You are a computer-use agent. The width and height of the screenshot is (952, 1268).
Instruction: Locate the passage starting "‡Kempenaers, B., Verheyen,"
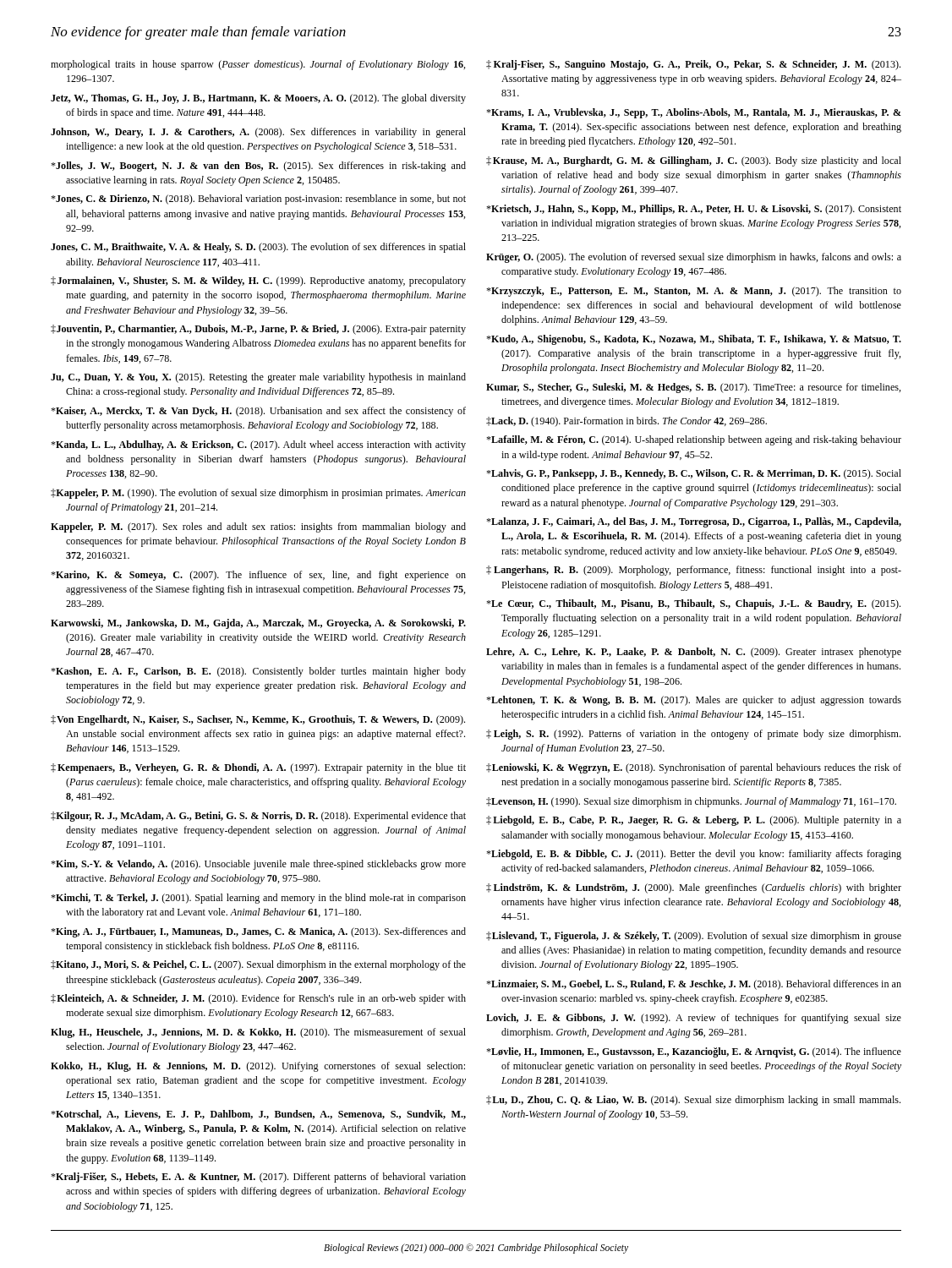pyautogui.click(x=258, y=782)
